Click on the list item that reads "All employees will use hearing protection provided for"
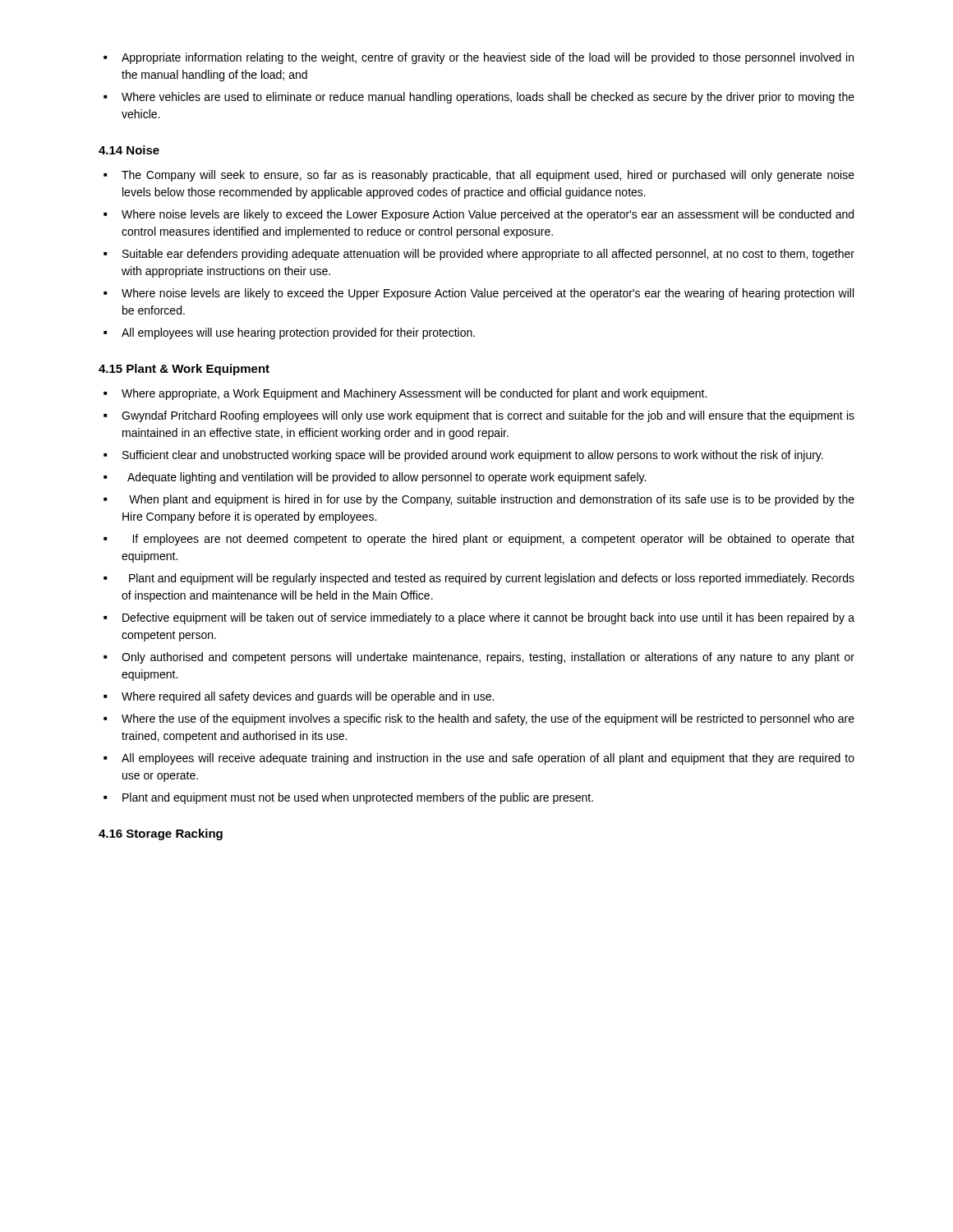Viewport: 953px width, 1232px height. click(x=299, y=333)
